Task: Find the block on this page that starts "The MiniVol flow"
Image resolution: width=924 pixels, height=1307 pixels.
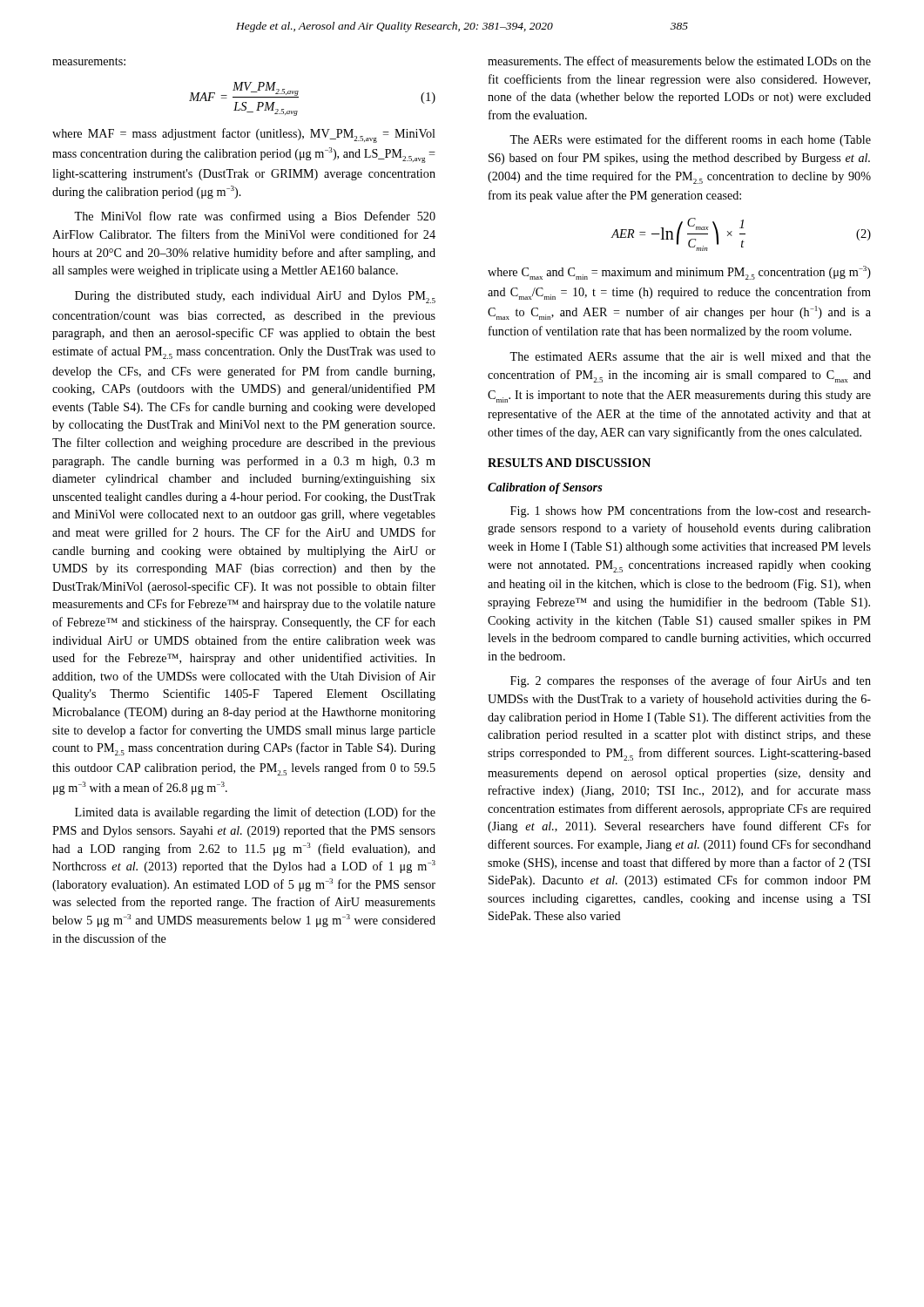Action: click(244, 243)
